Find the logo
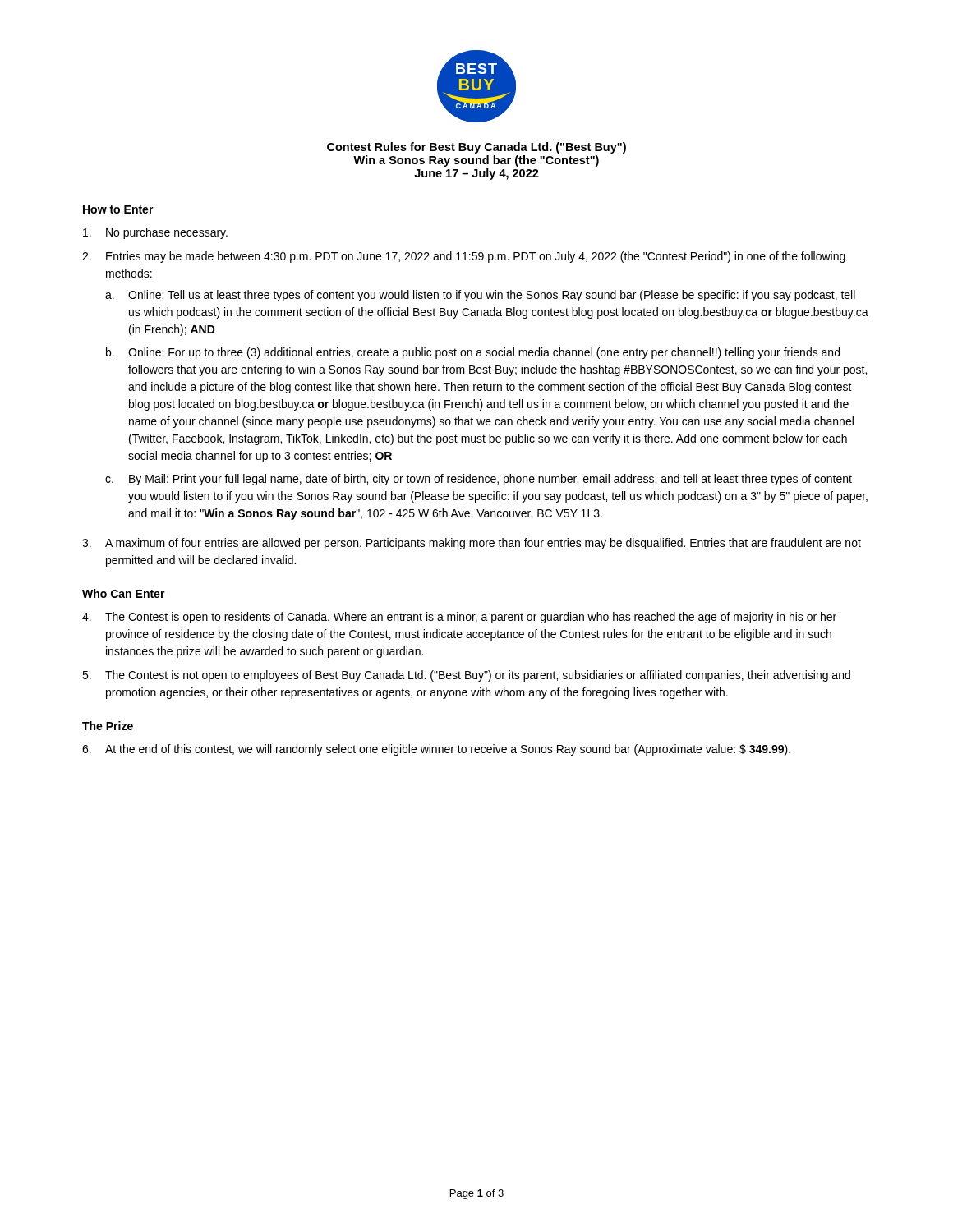 (x=476, y=87)
